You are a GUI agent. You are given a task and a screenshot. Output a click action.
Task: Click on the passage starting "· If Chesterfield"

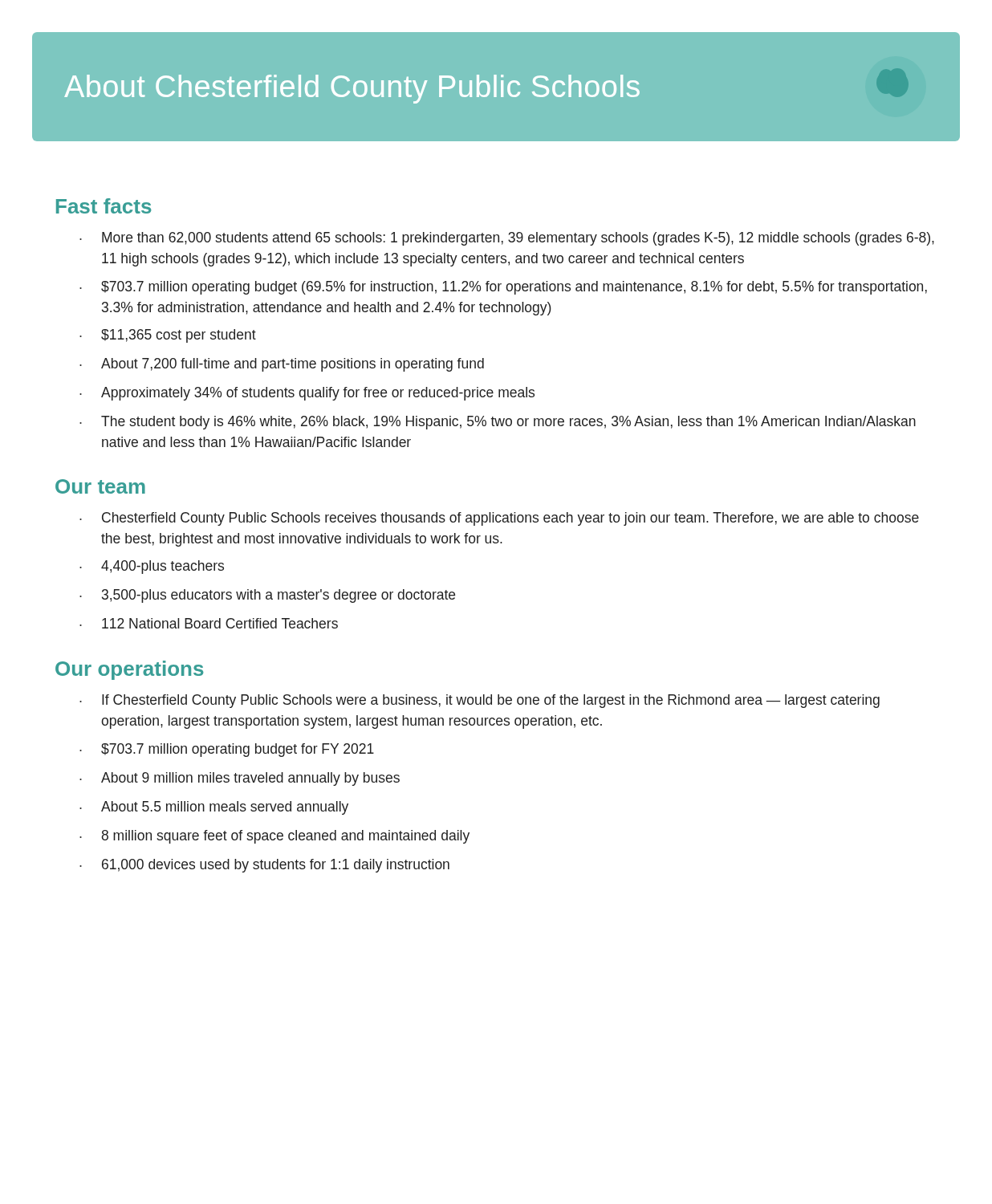coord(496,711)
